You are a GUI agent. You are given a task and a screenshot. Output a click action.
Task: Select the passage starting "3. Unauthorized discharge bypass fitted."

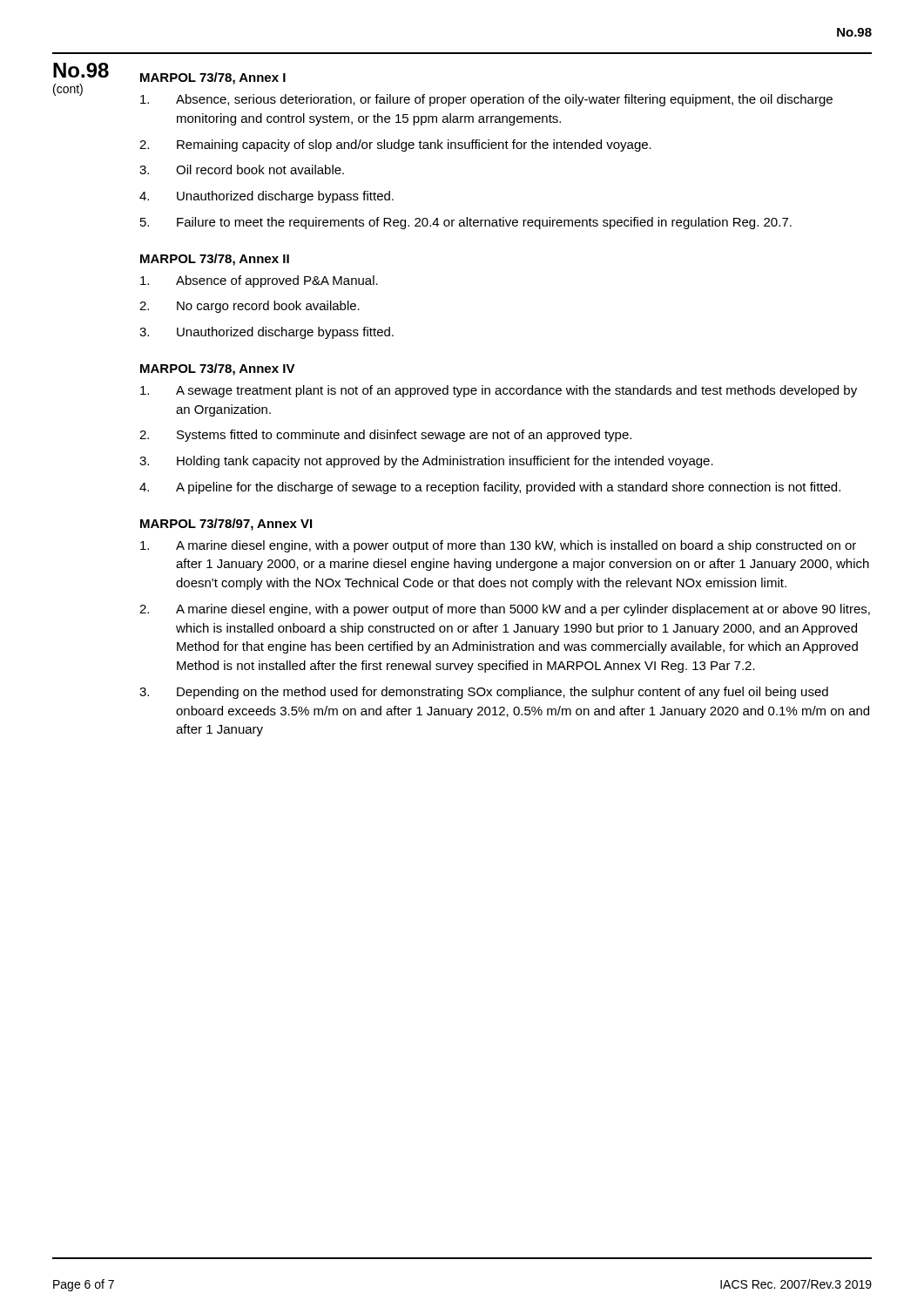point(266,333)
